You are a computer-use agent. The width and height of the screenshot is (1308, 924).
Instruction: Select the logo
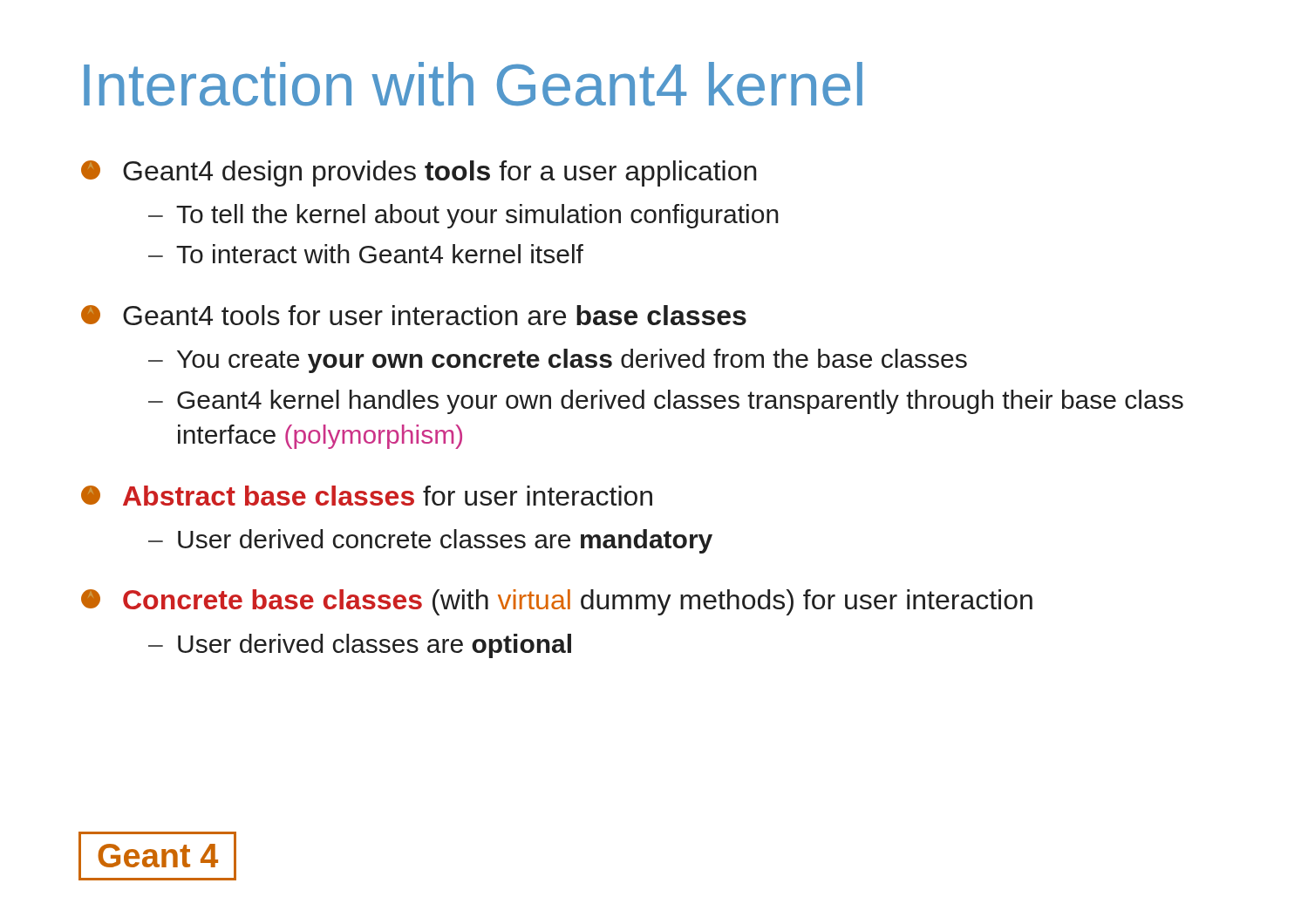click(158, 856)
